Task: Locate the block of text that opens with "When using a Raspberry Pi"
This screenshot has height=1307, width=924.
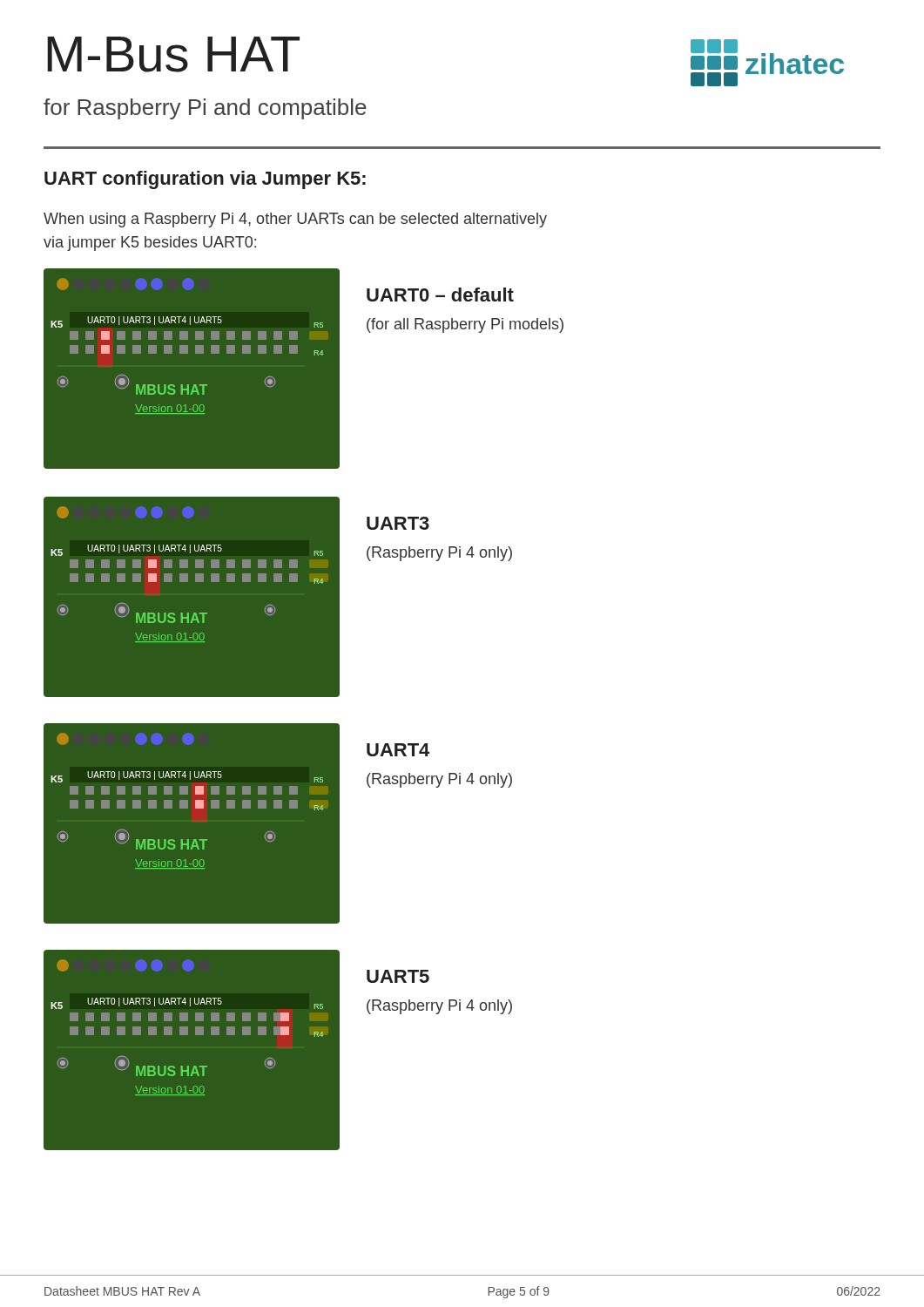Action: 295,230
